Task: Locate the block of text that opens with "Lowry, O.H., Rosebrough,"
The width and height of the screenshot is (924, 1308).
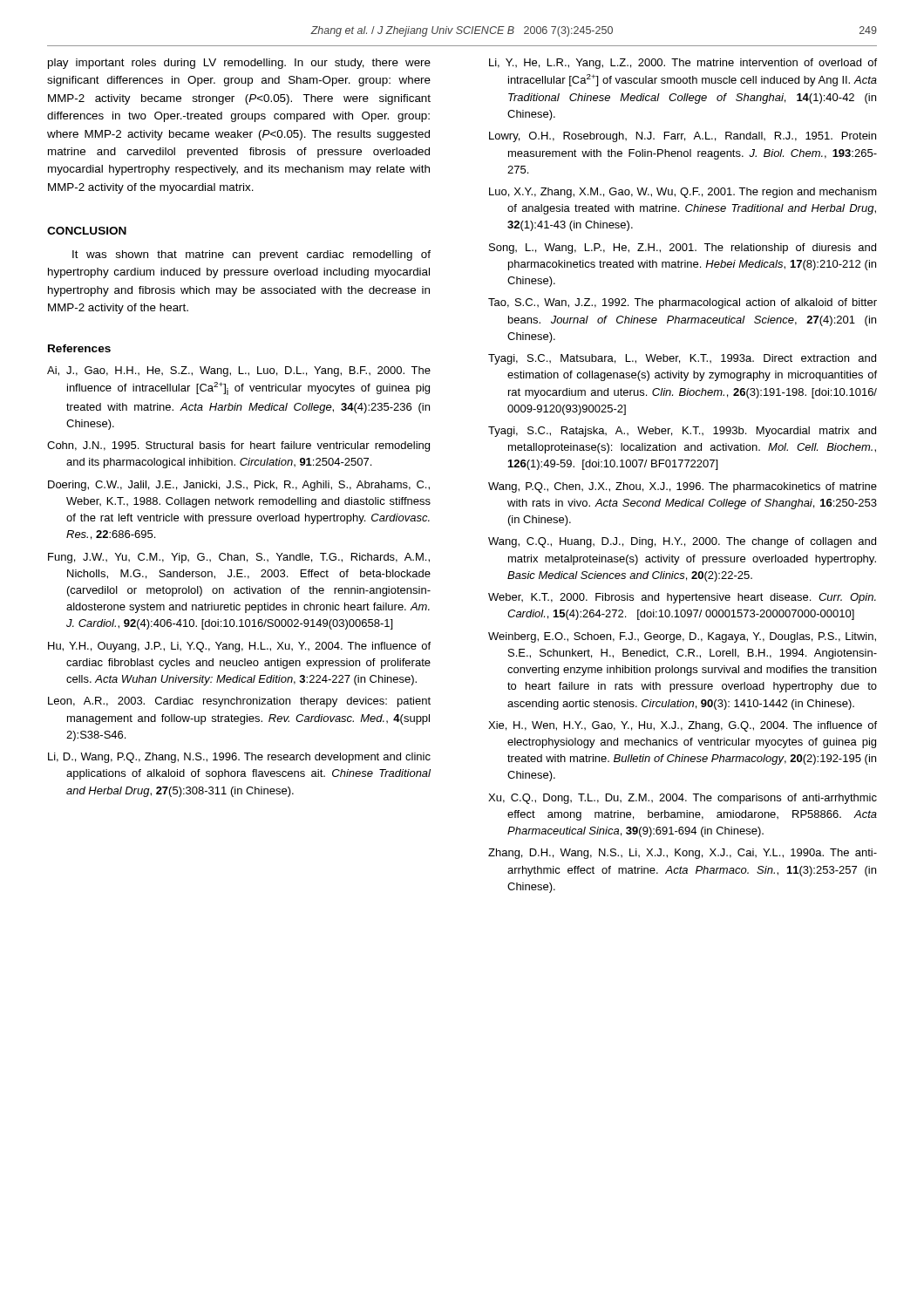Action: pos(683,153)
